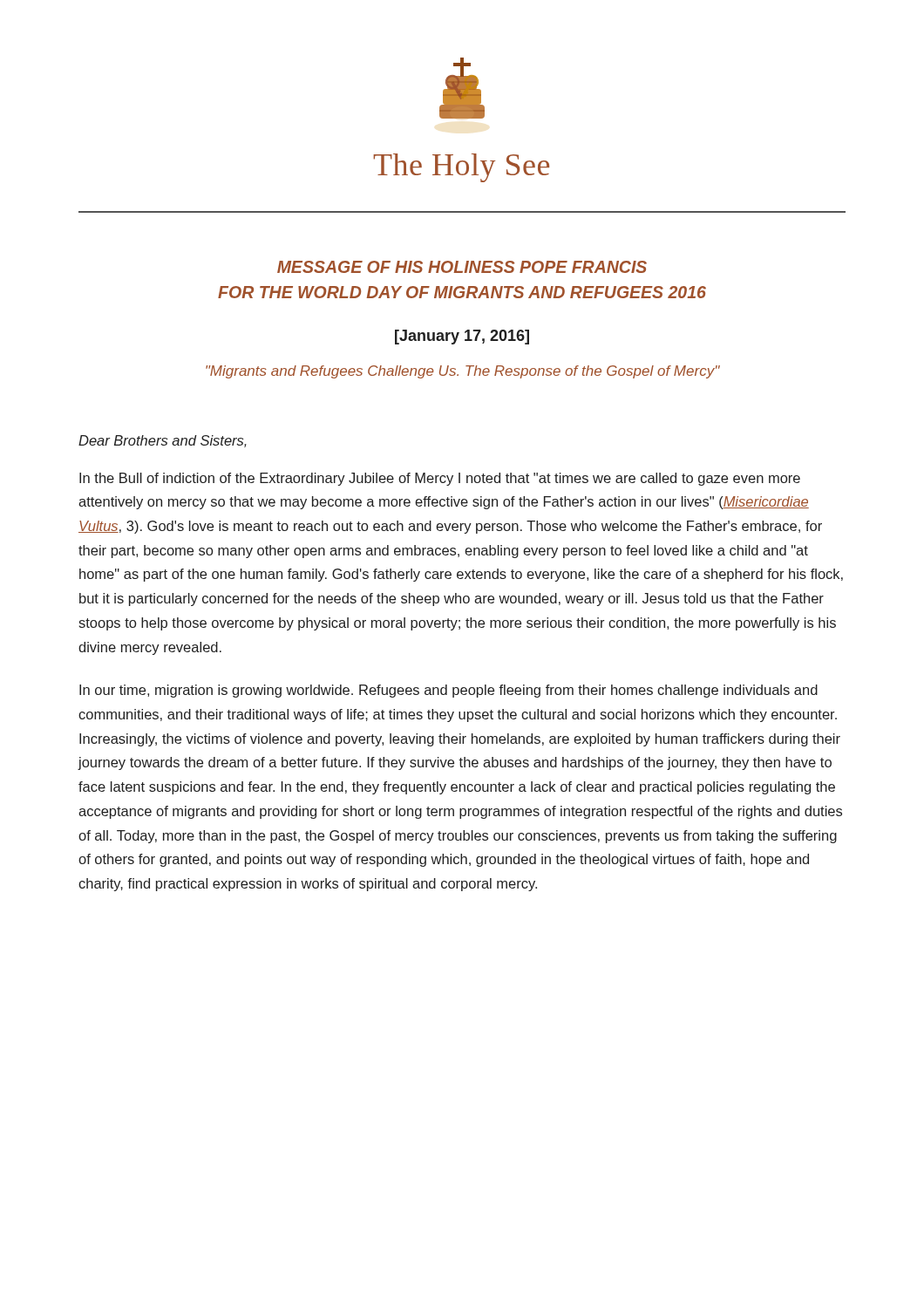Image resolution: width=924 pixels, height=1308 pixels.
Task: Locate the text "[January 17, 2016]"
Action: click(462, 335)
